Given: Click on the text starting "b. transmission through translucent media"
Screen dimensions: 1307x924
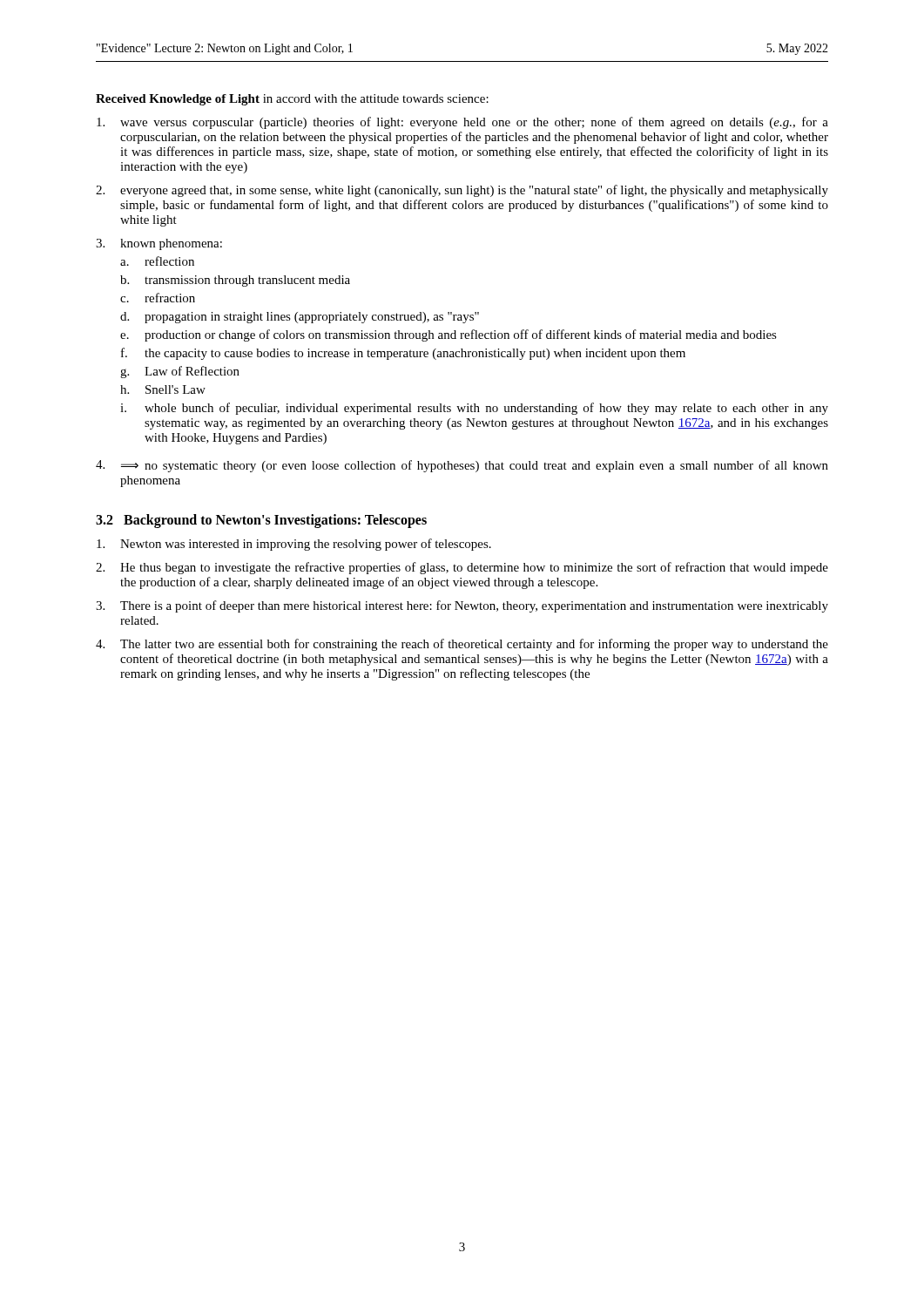Looking at the screenshot, I should tap(235, 281).
